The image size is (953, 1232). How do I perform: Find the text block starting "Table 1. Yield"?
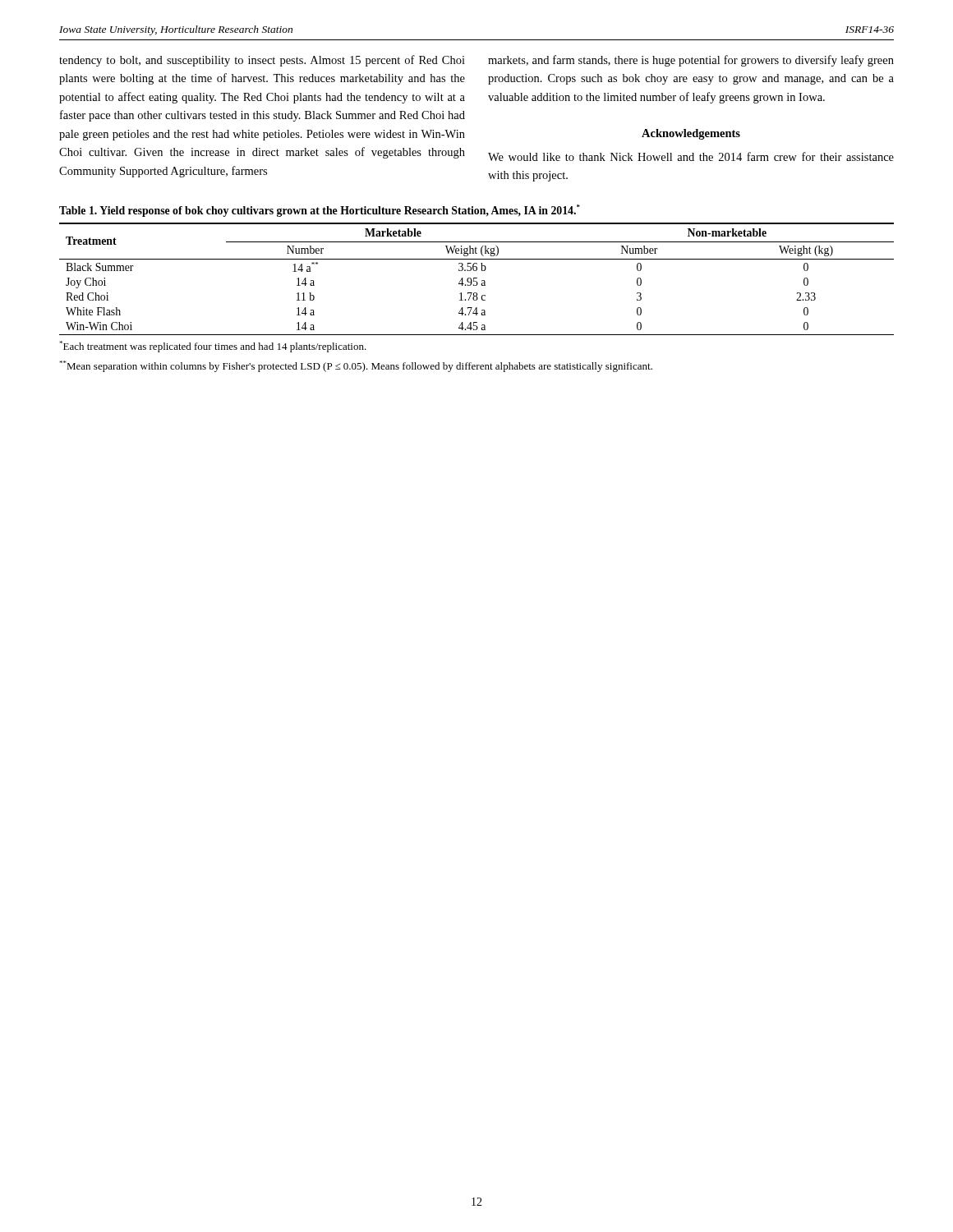tap(320, 210)
